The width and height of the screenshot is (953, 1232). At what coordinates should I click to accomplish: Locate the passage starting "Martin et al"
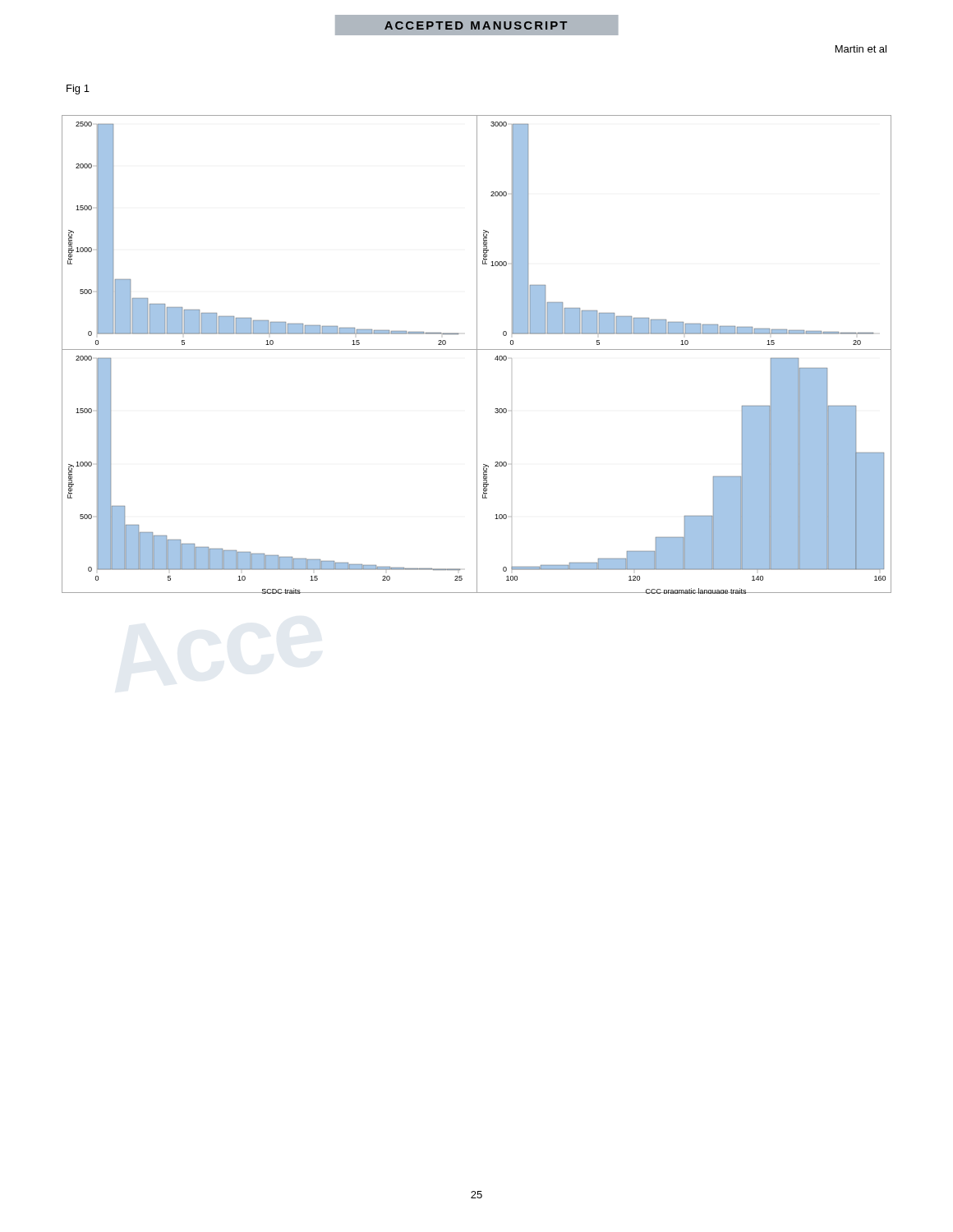[861, 49]
